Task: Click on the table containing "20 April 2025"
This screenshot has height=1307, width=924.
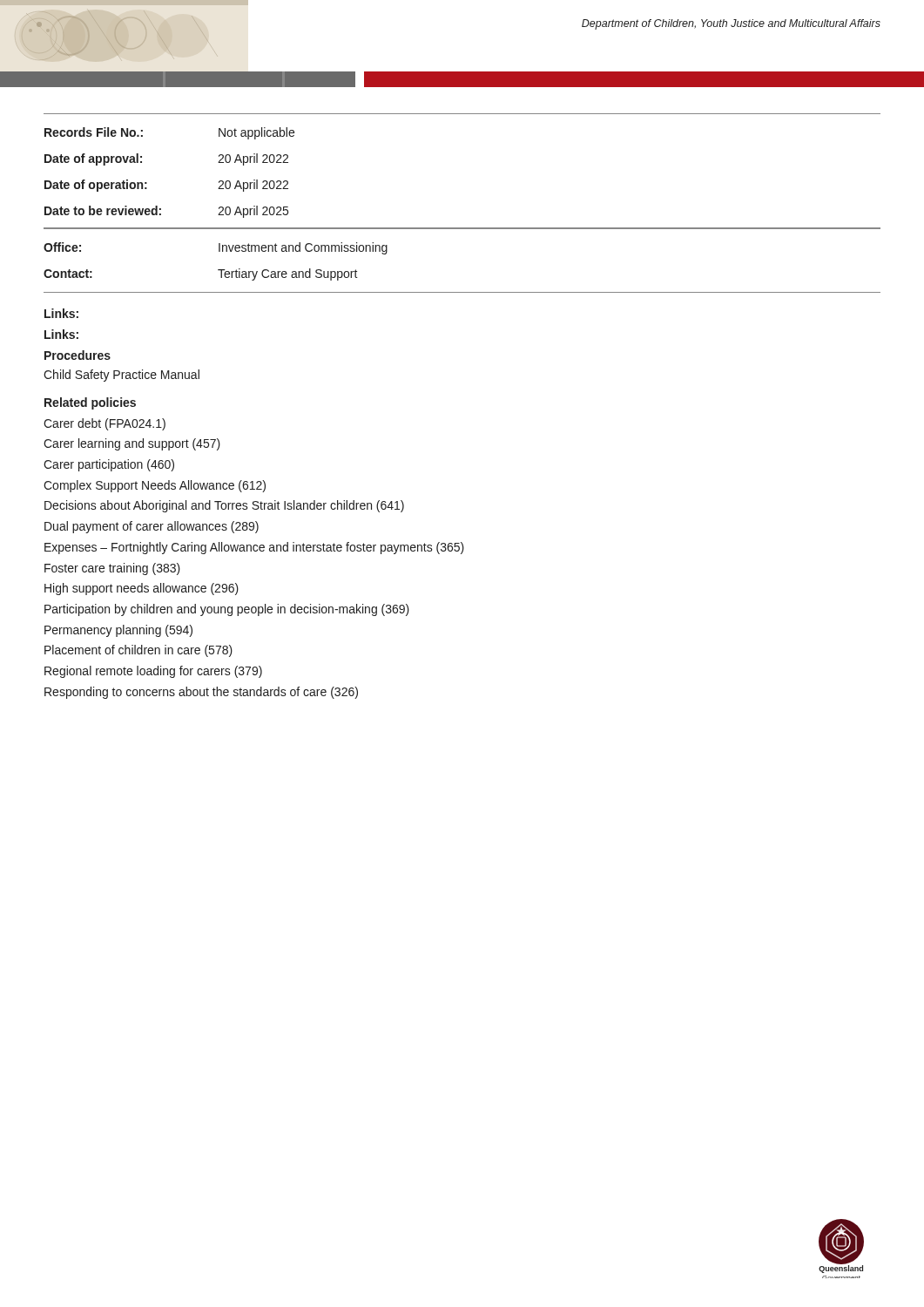Action: [x=462, y=172]
